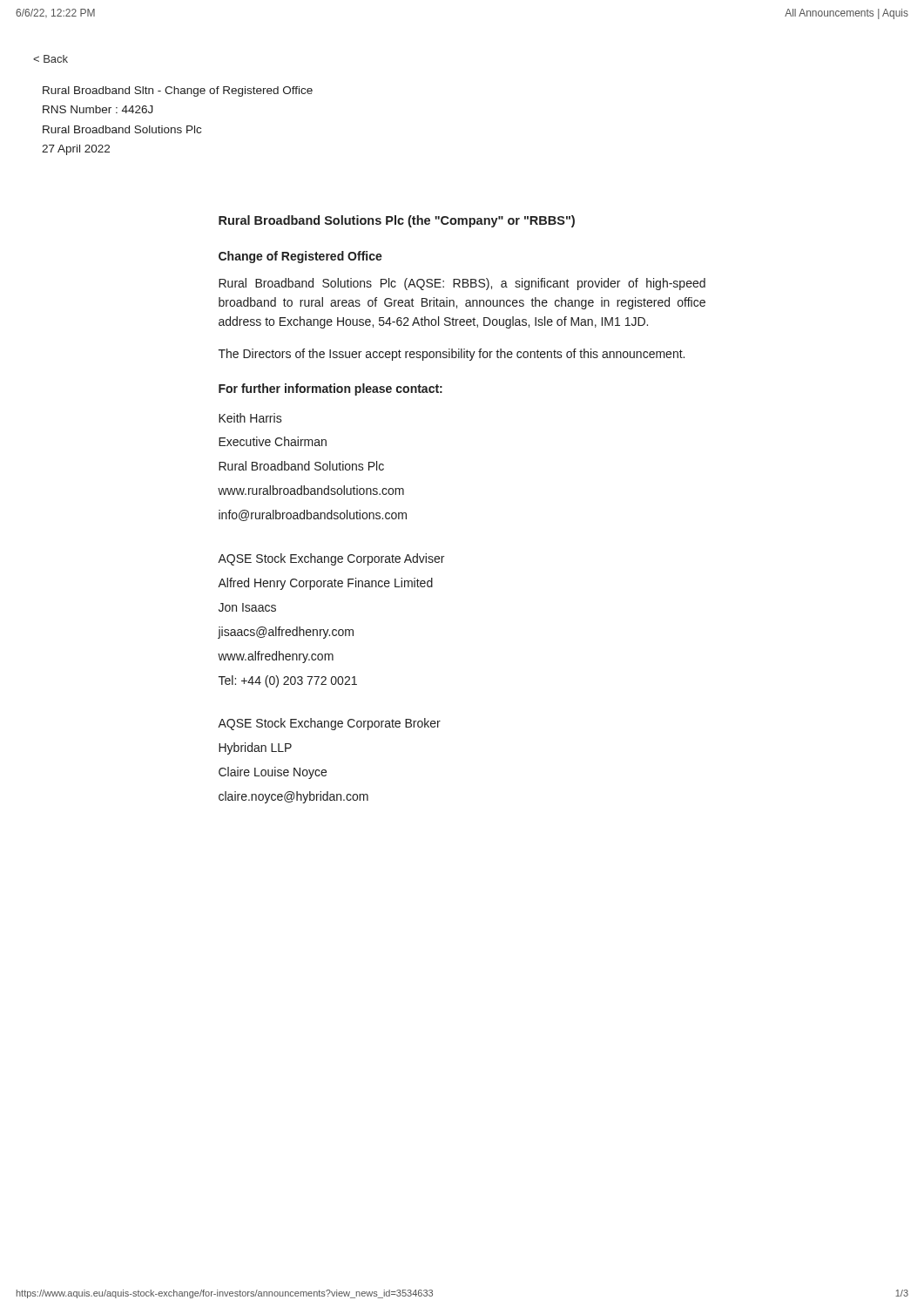Point to the region starting "Tel: +44 (0) 203 772 0021"
Screen dimensions: 1307x924
288,680
